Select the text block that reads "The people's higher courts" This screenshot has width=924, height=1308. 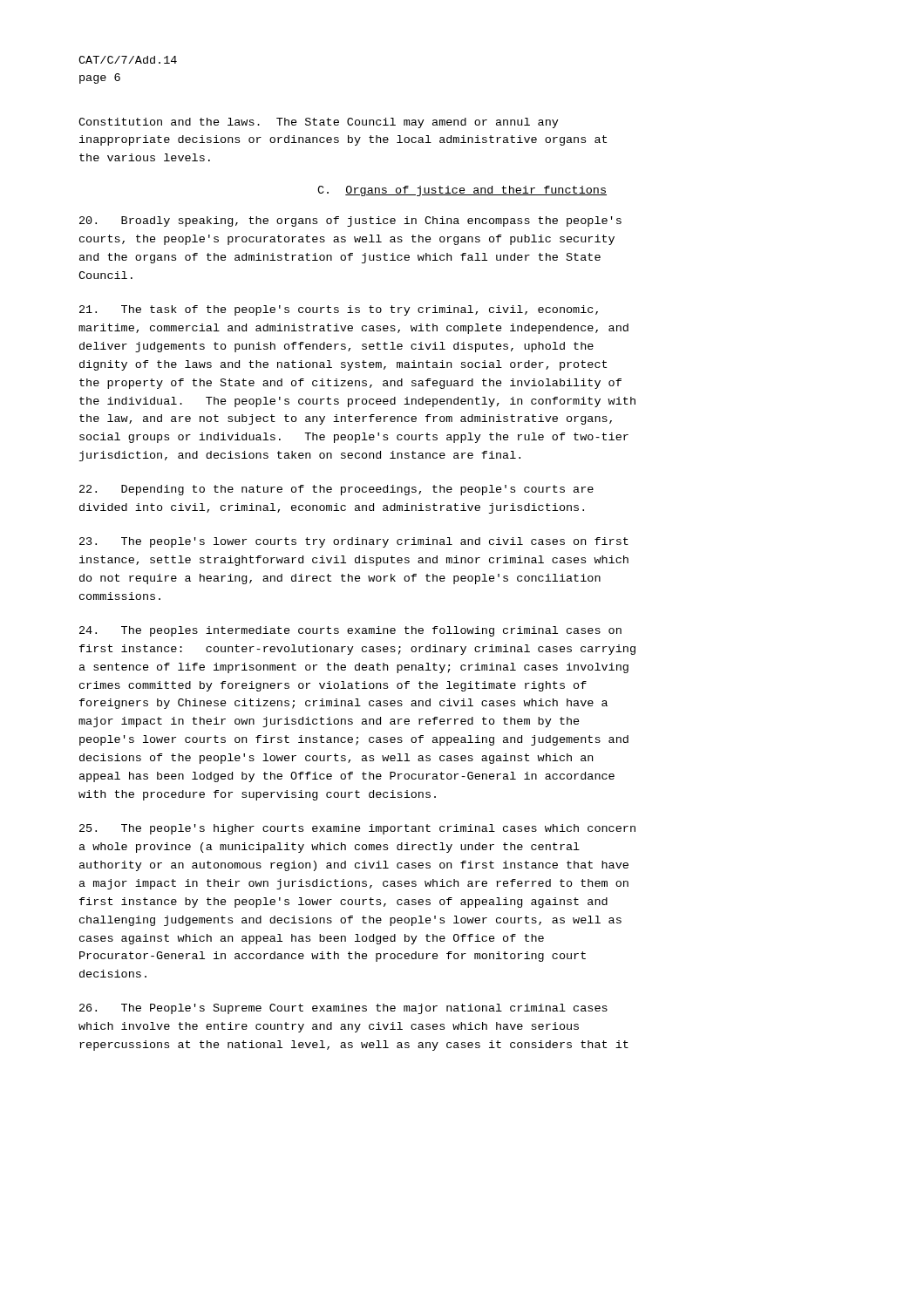(x=357, y=902)
